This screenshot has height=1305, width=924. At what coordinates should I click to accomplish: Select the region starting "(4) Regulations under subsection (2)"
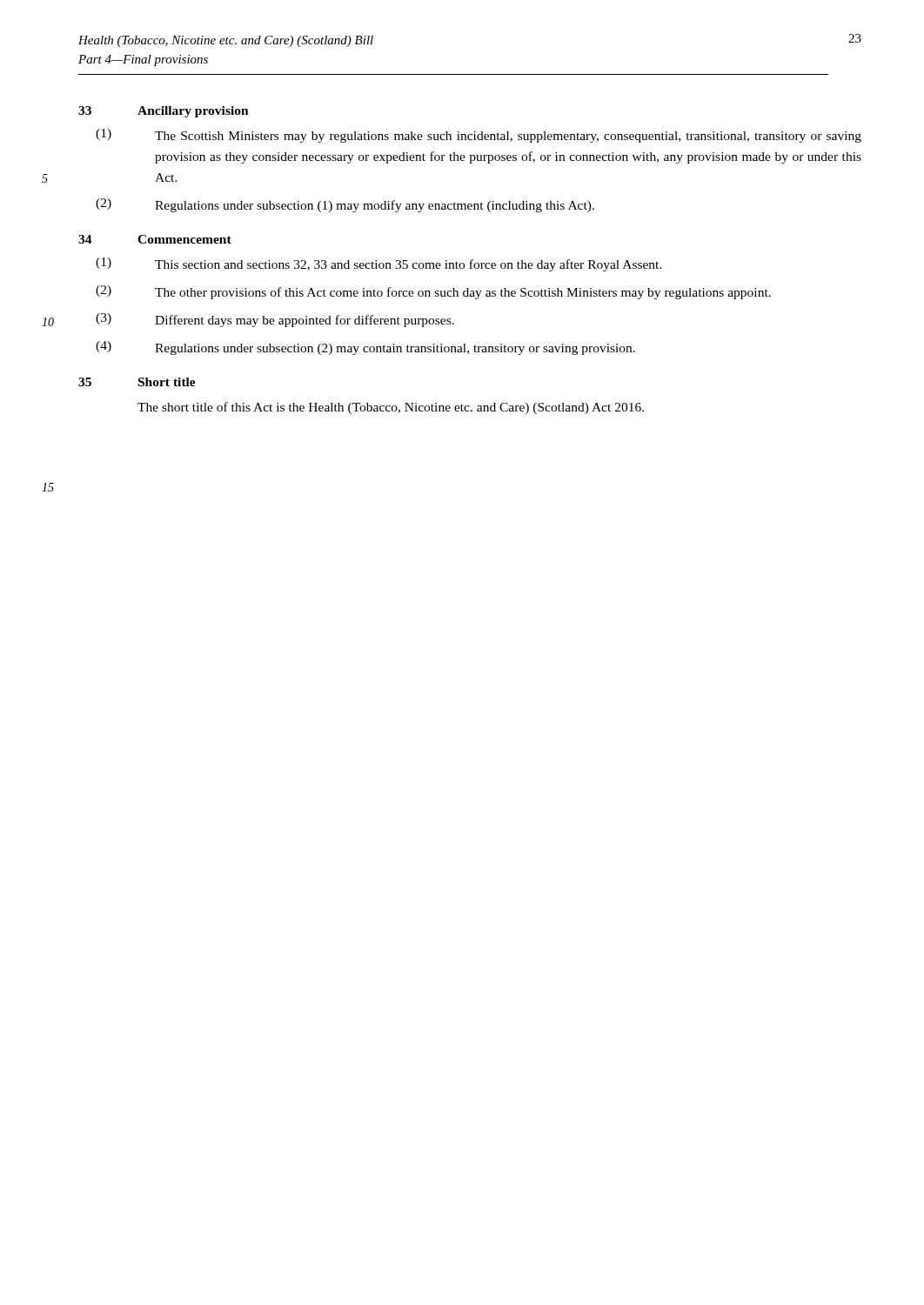coord(470,348)
